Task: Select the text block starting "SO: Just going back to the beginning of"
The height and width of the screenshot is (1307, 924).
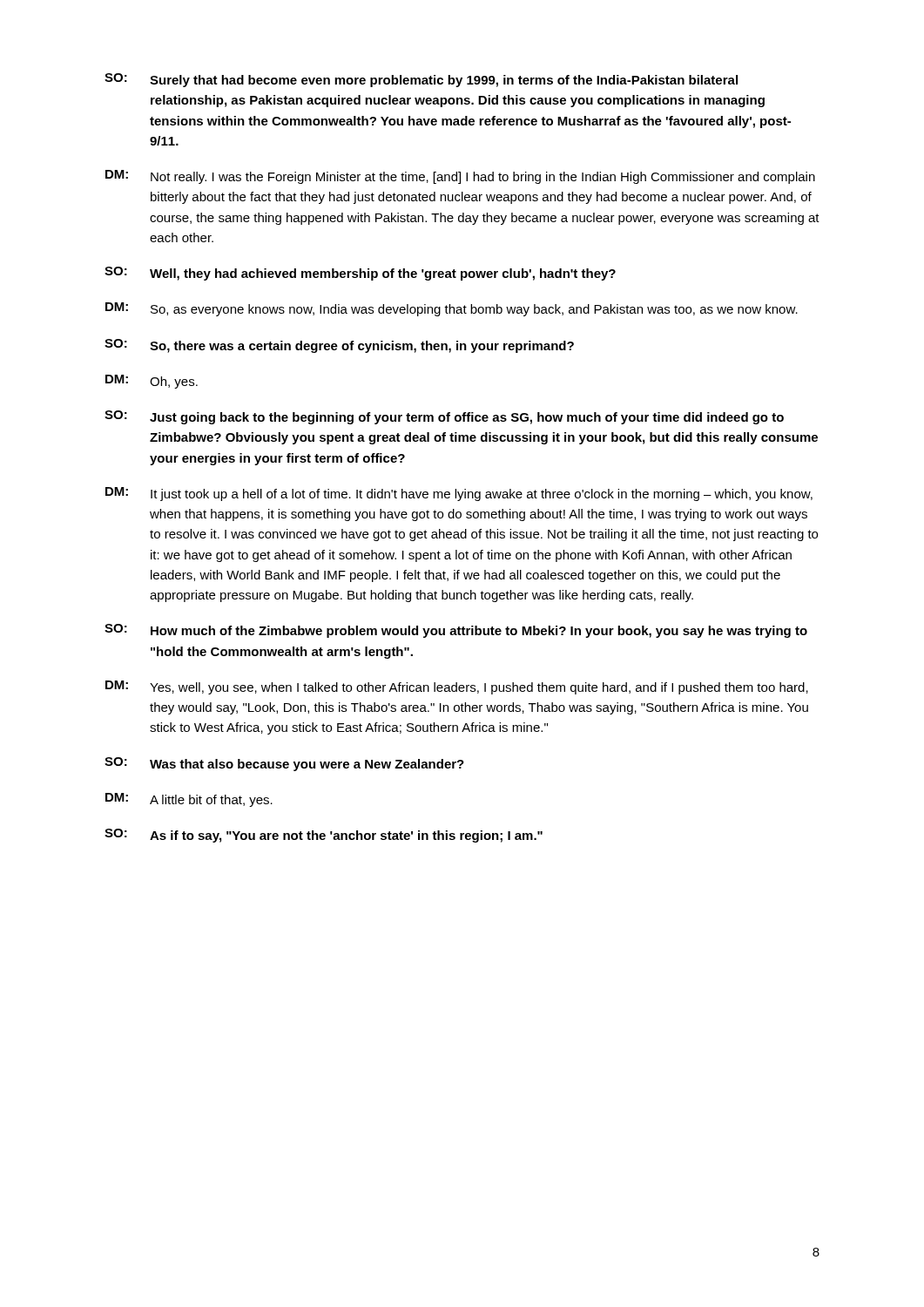Action: click(462, 437)
